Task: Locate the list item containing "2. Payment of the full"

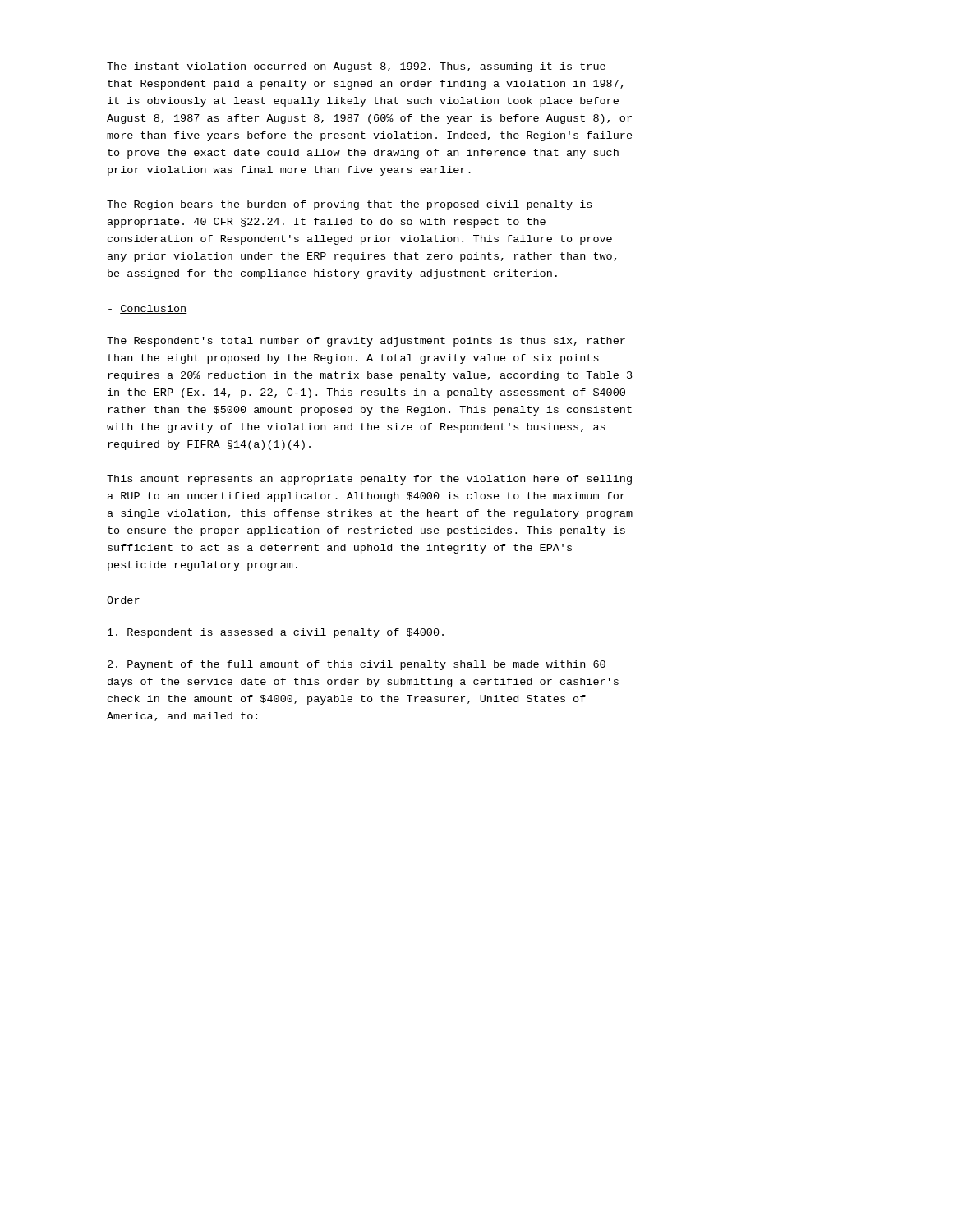Action: tap(363, 690)
